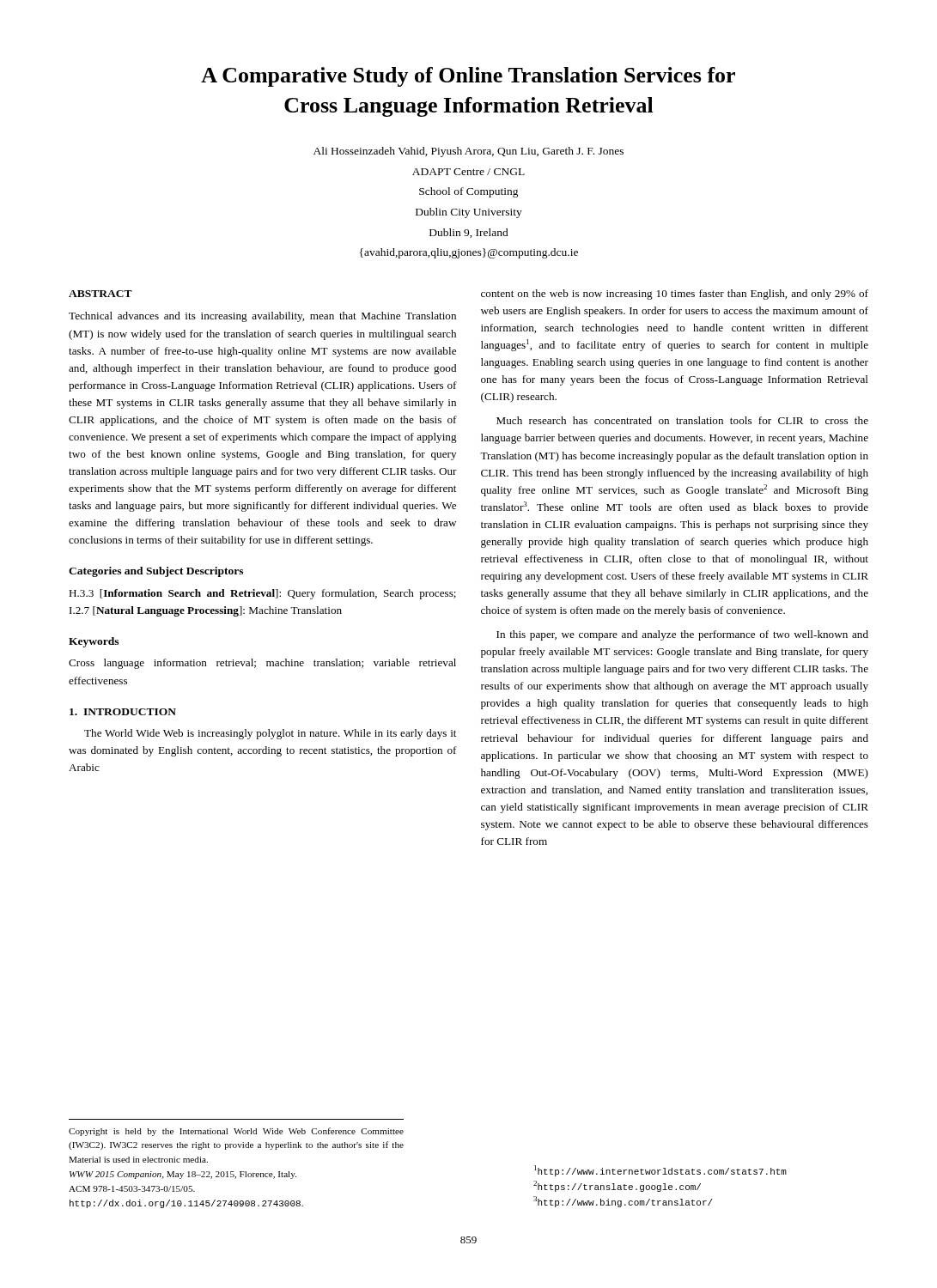Navigate to the block starting "1. INTRODUCTION"

[122, 711]
